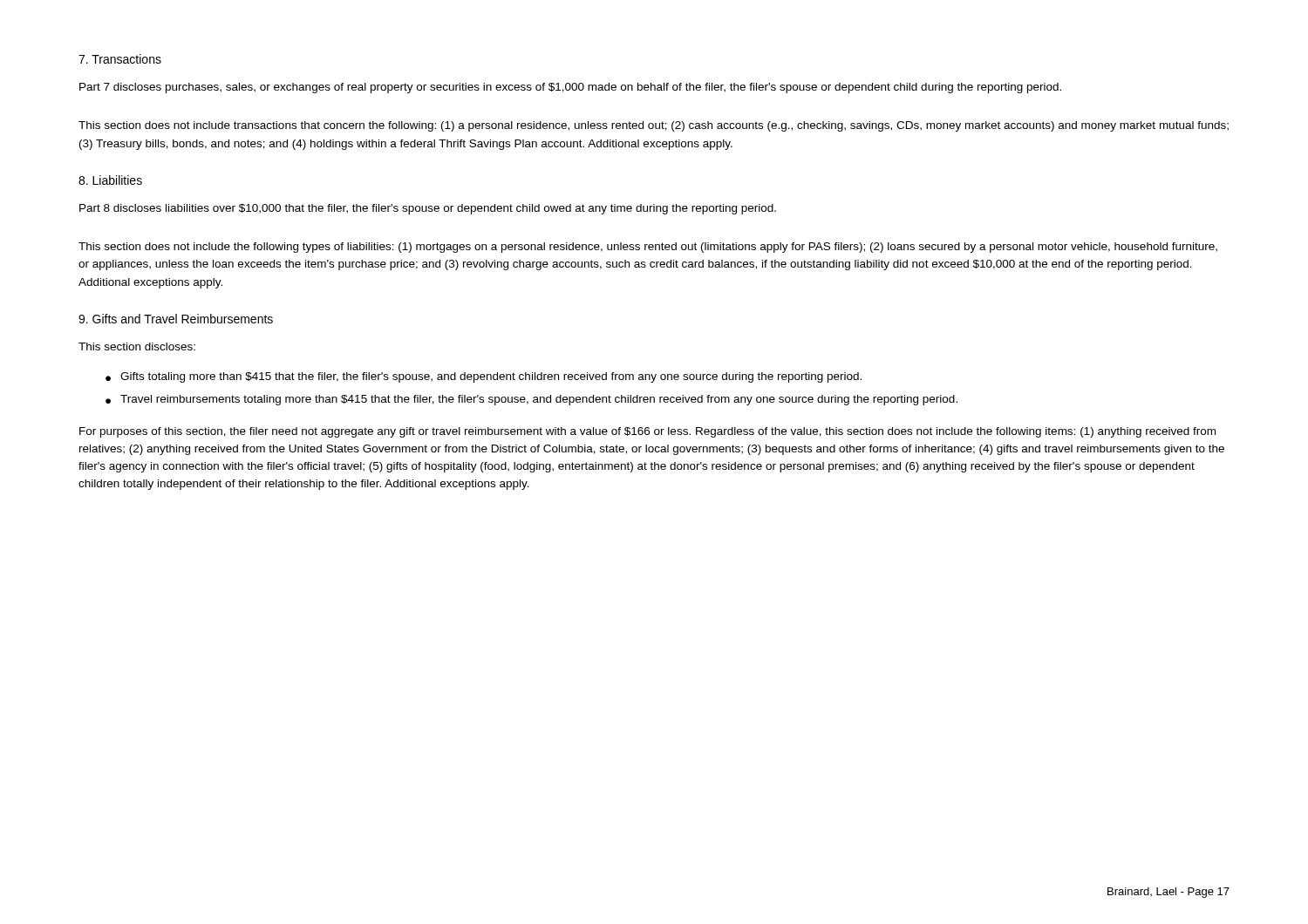Viewport: 1308px width, 924px height.
Task: Click on the text block that reads "For purposes of this section, the filer need"
Action: [652, 457]
